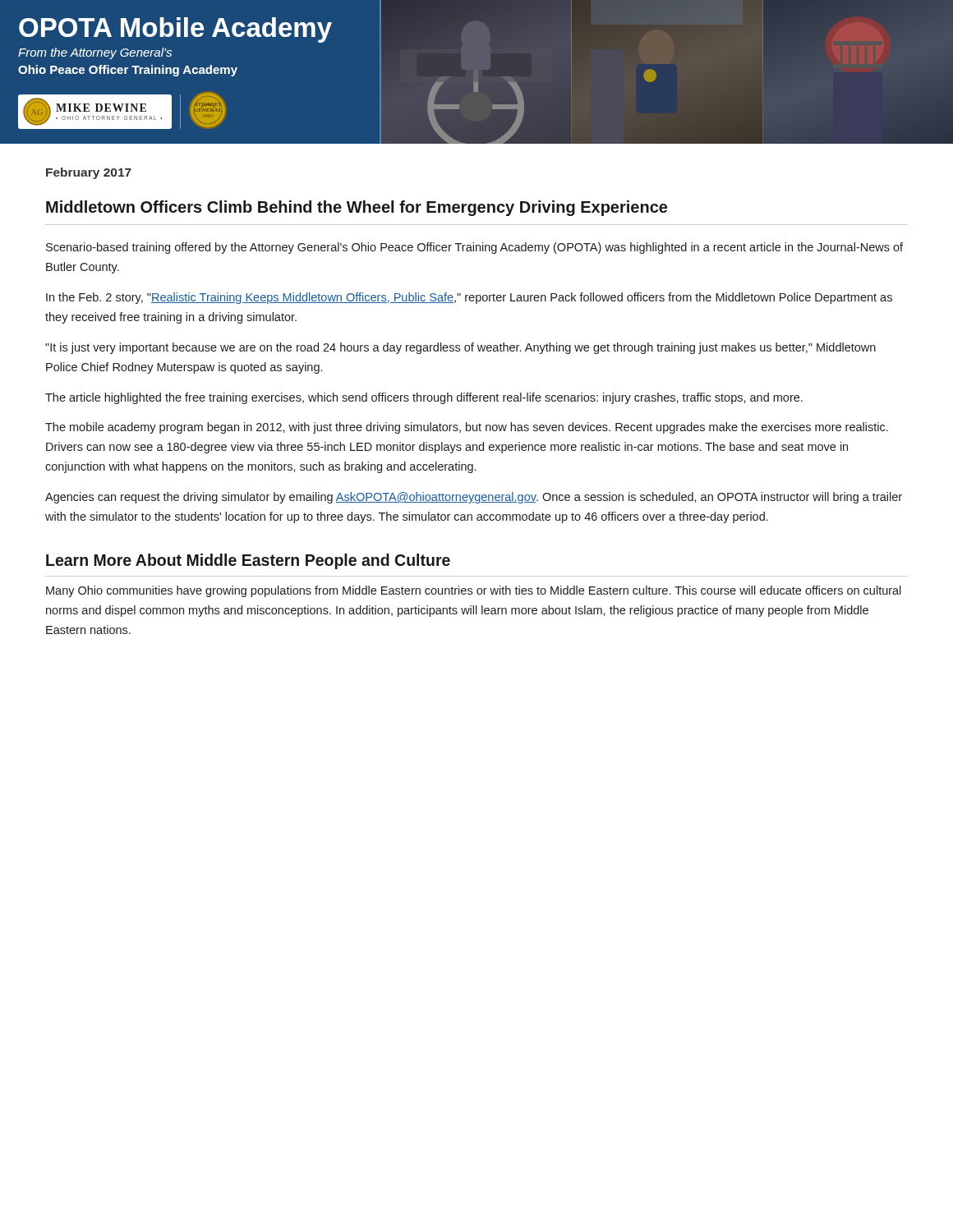Click on the text block with the text "Agencies can request the"

pyautogui.click(x=474, y=507)
